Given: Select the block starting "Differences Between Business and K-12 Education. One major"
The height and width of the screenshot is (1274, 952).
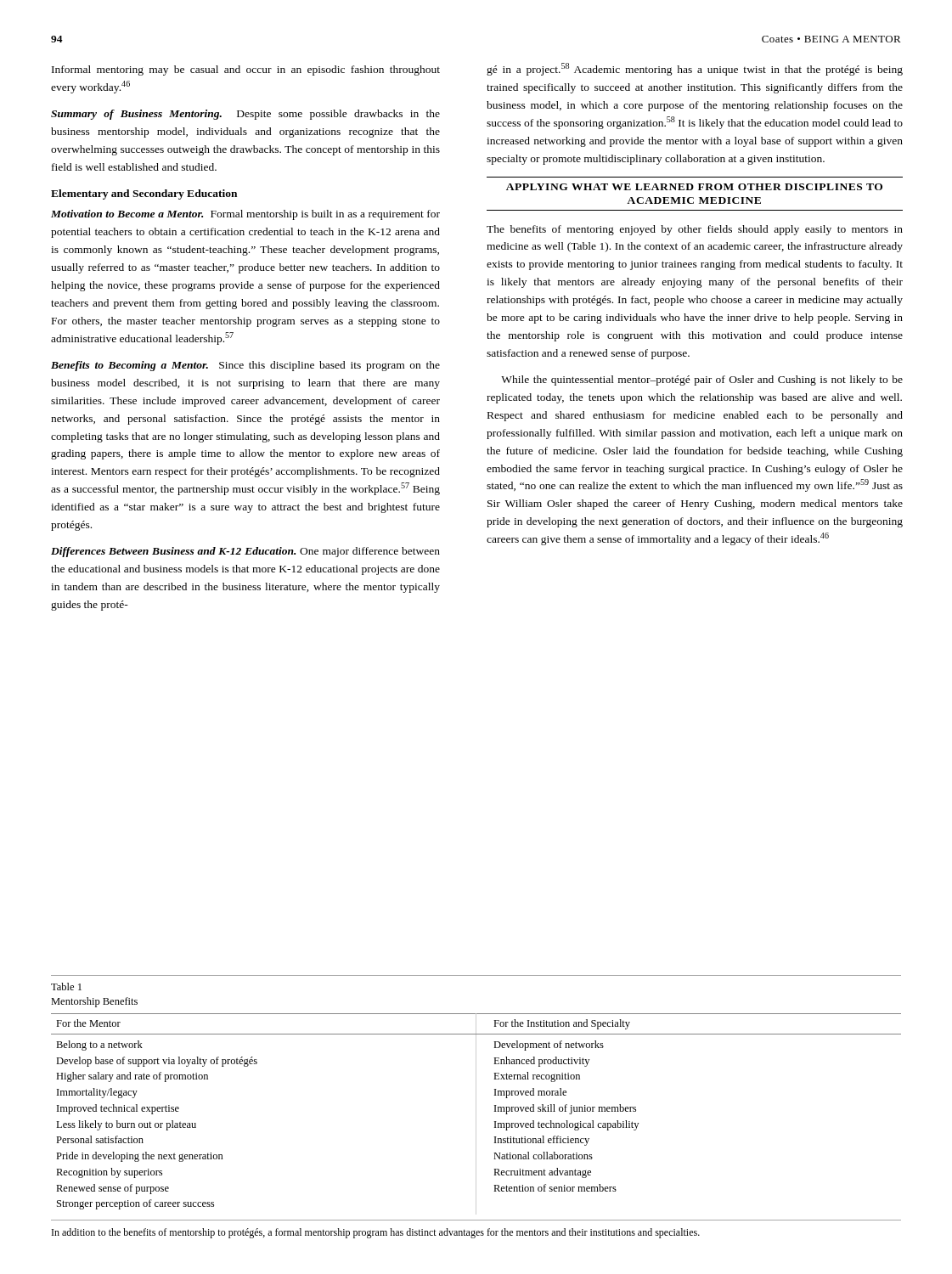Looking at the screenshot, I should [245, 578].
